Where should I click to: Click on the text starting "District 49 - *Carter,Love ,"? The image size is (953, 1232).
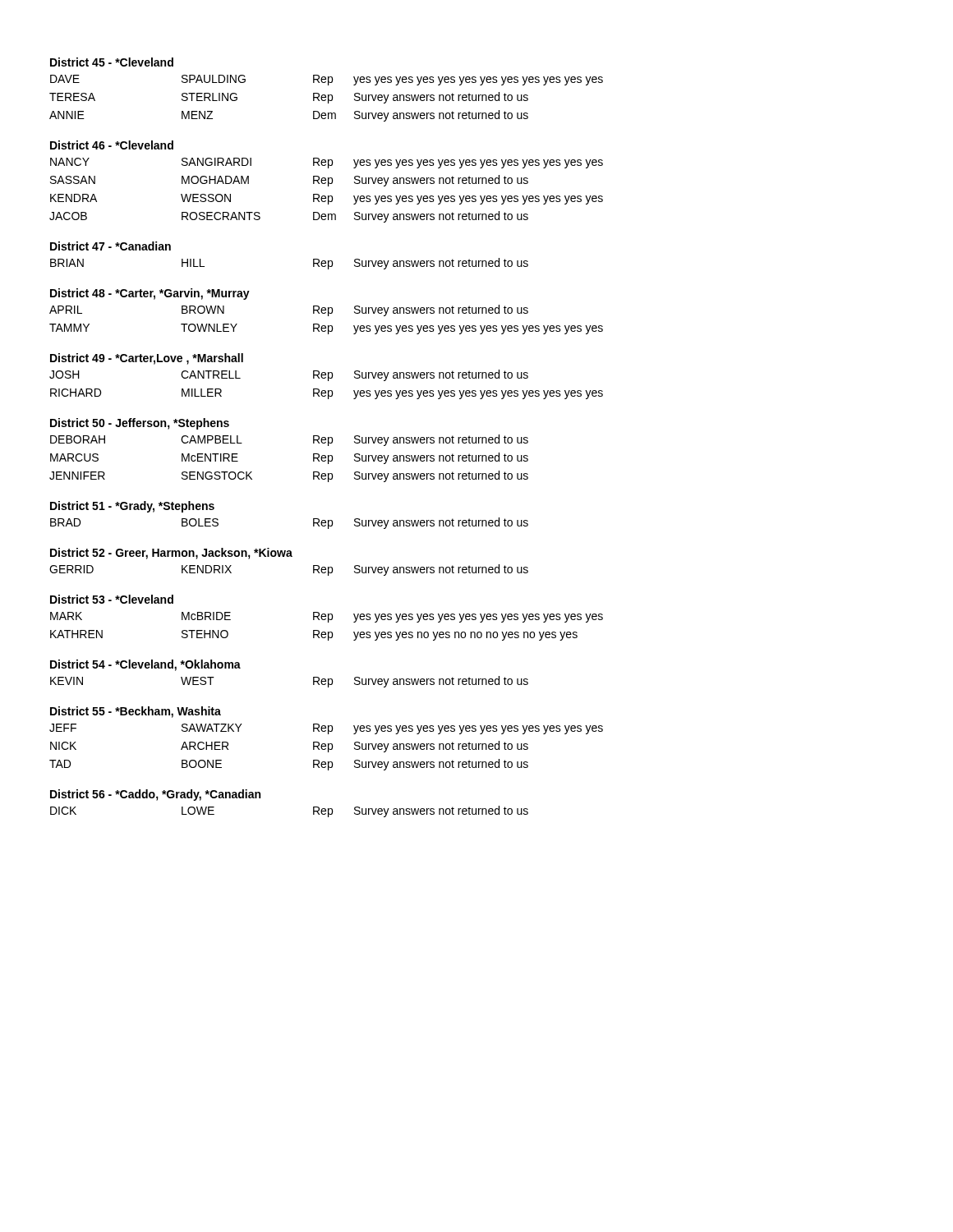click(x=146, y=358)
